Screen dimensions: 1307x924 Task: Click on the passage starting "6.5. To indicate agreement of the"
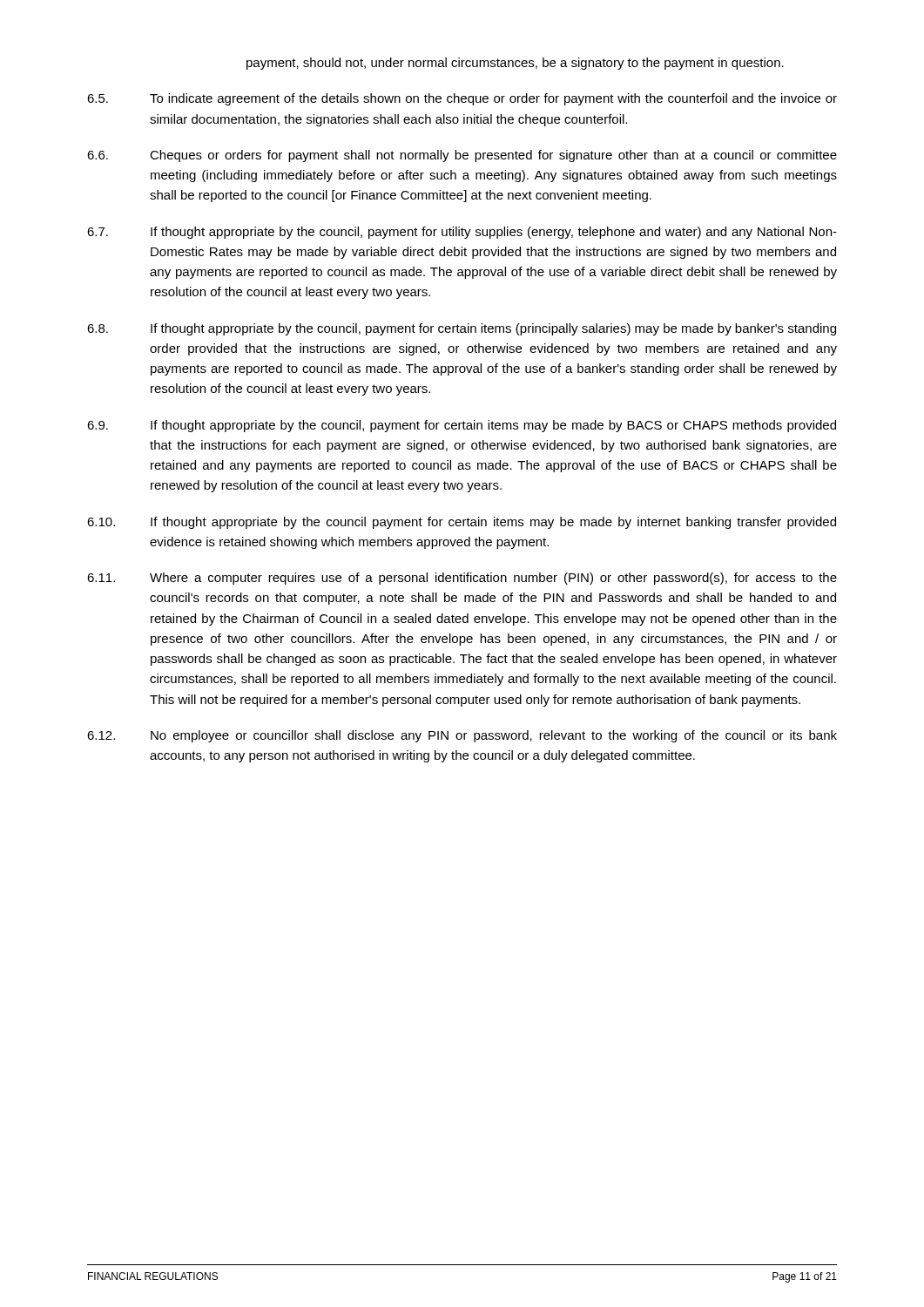(462, 108)
